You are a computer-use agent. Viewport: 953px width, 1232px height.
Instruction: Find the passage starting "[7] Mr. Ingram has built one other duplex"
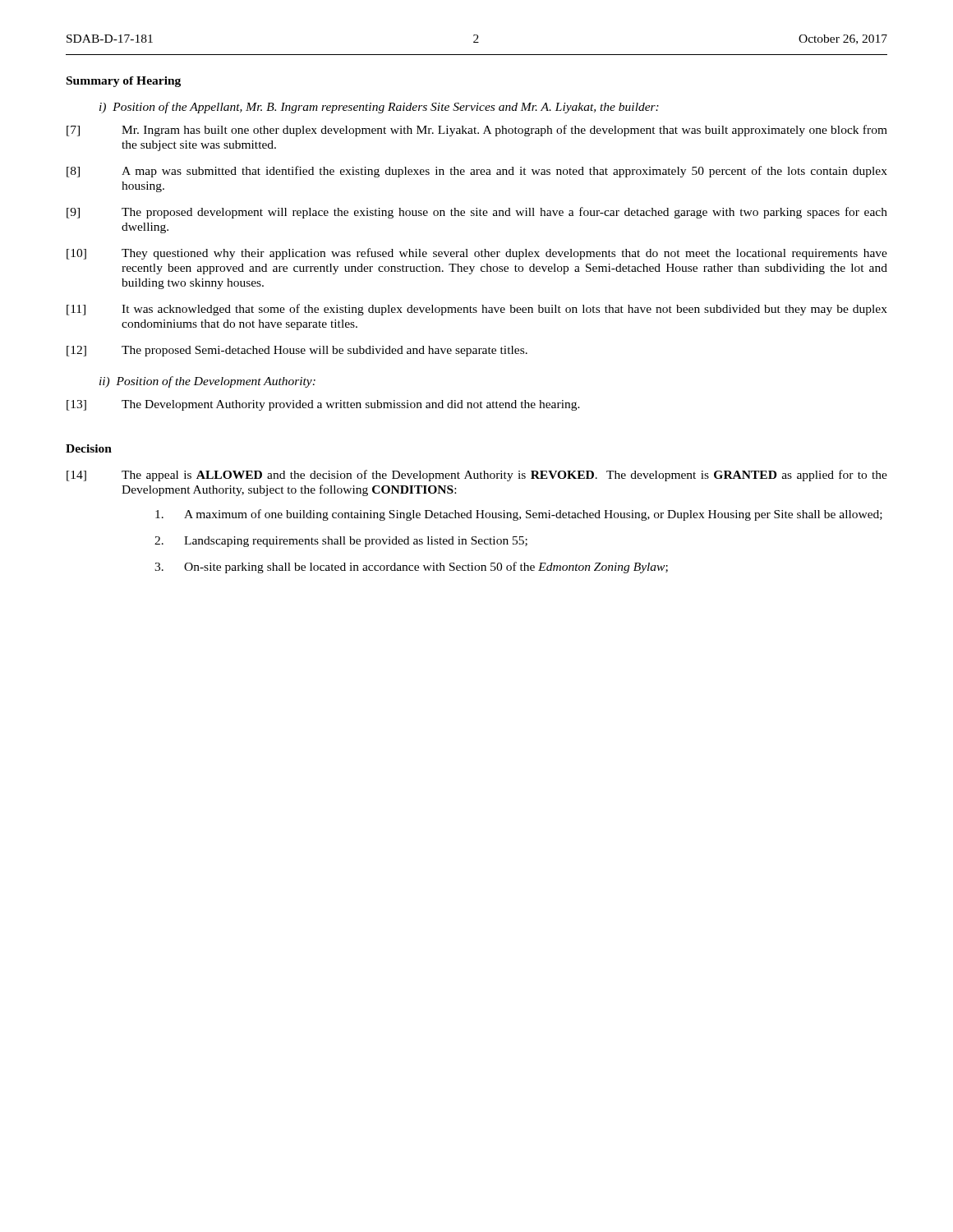coord(476,137)
